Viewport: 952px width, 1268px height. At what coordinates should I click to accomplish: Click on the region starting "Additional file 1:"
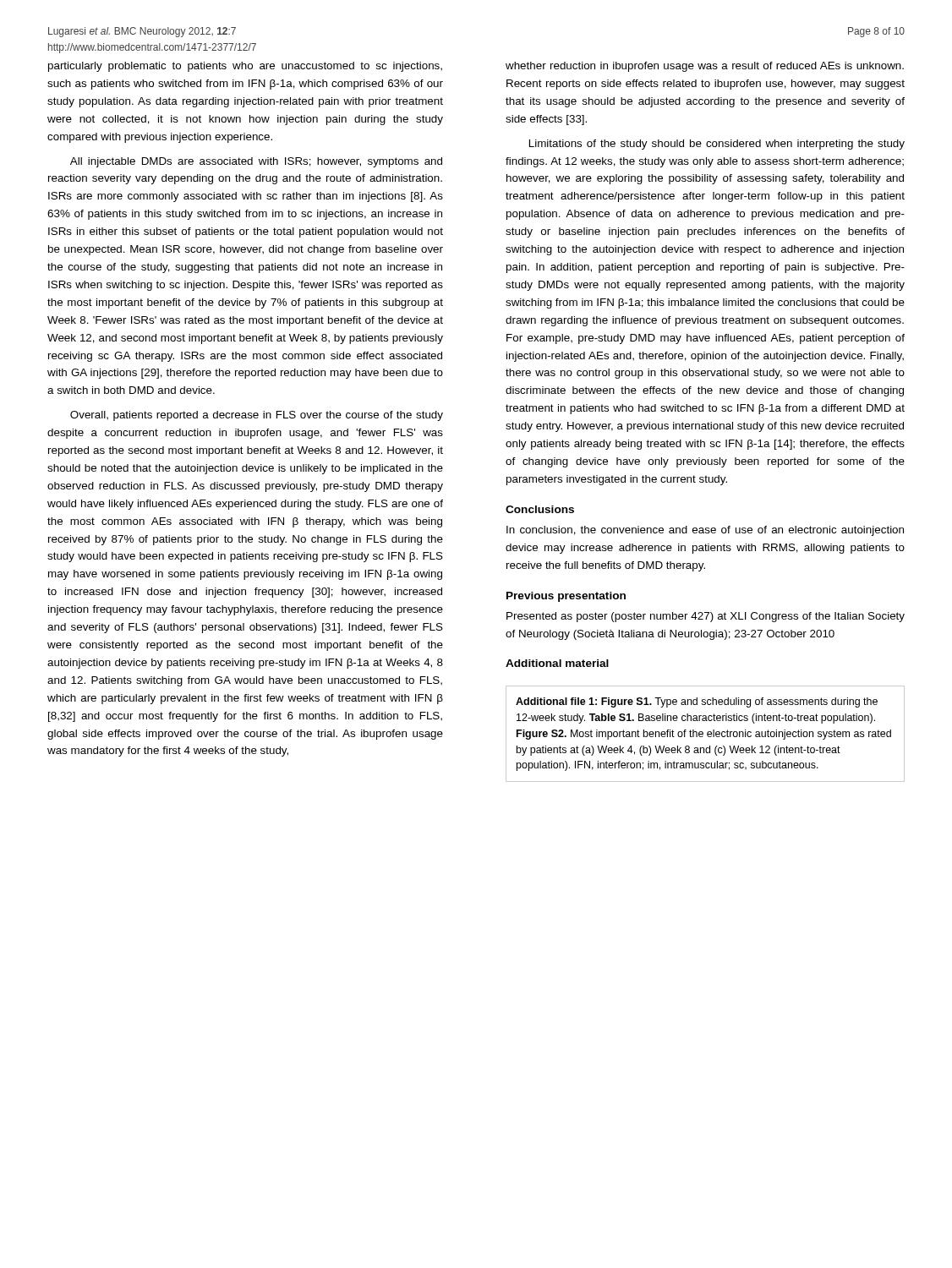coord(705,734)
